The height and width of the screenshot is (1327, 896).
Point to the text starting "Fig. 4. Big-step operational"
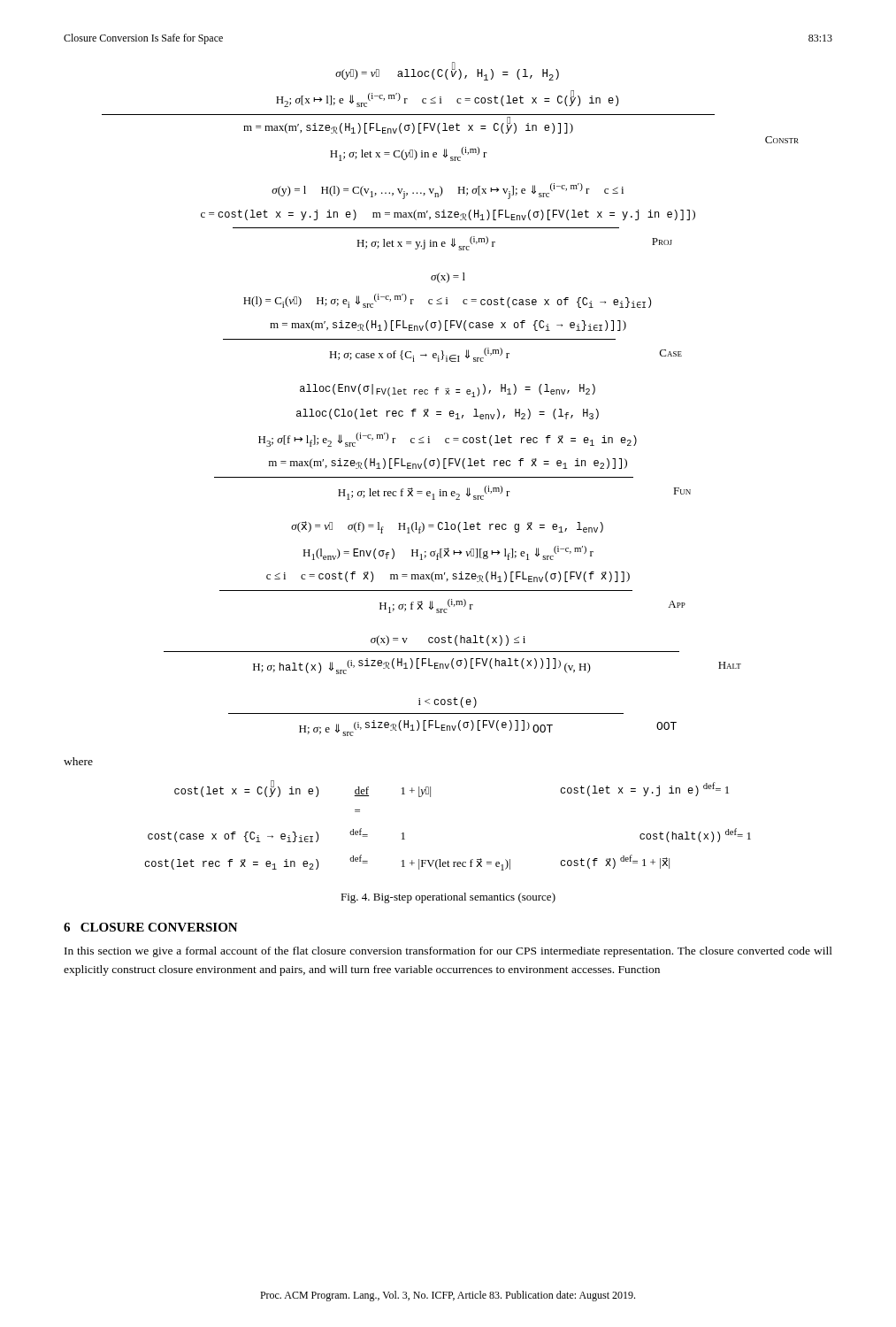point(448,897)
